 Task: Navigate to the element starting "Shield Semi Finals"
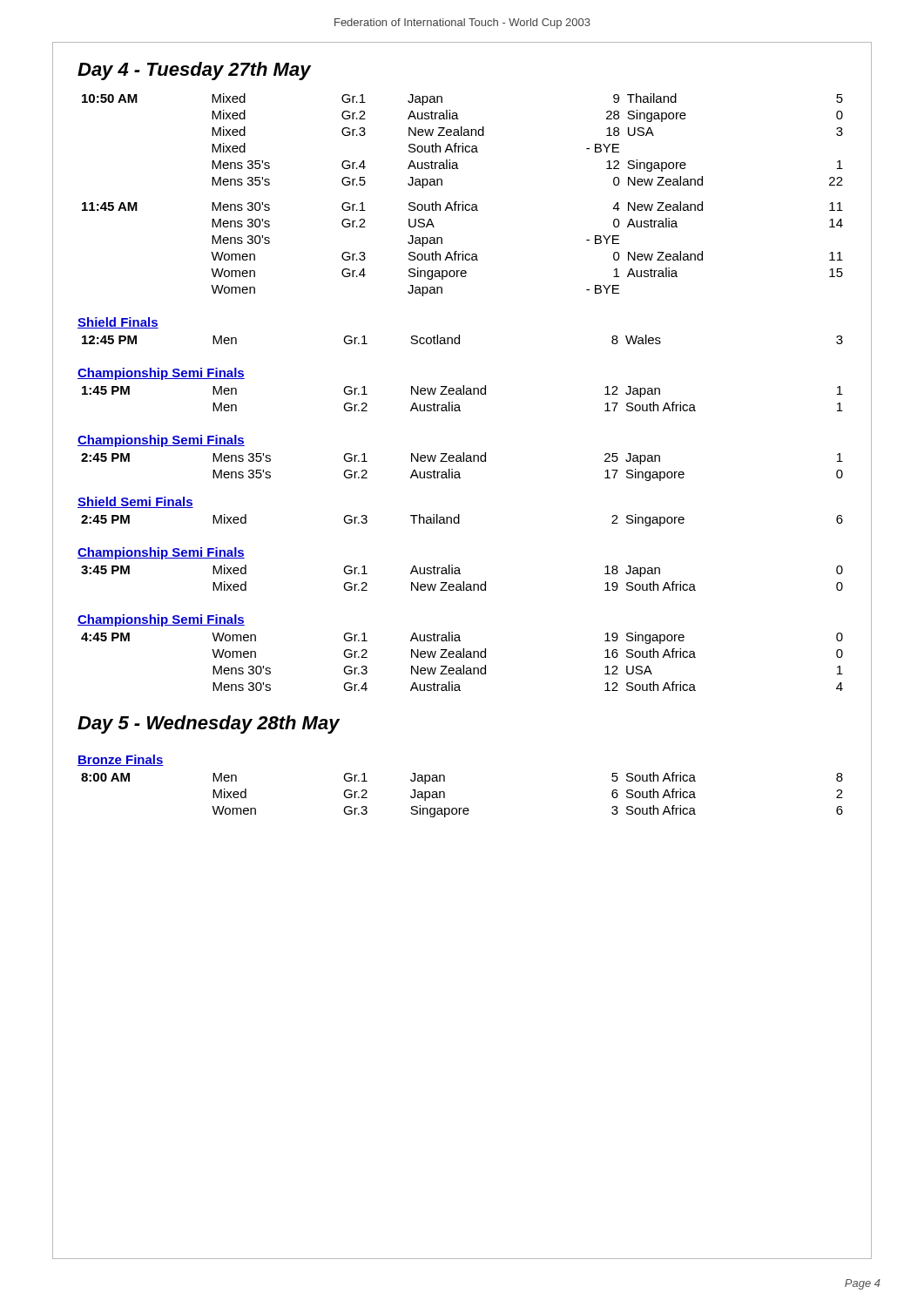click(x=135, y=501)
